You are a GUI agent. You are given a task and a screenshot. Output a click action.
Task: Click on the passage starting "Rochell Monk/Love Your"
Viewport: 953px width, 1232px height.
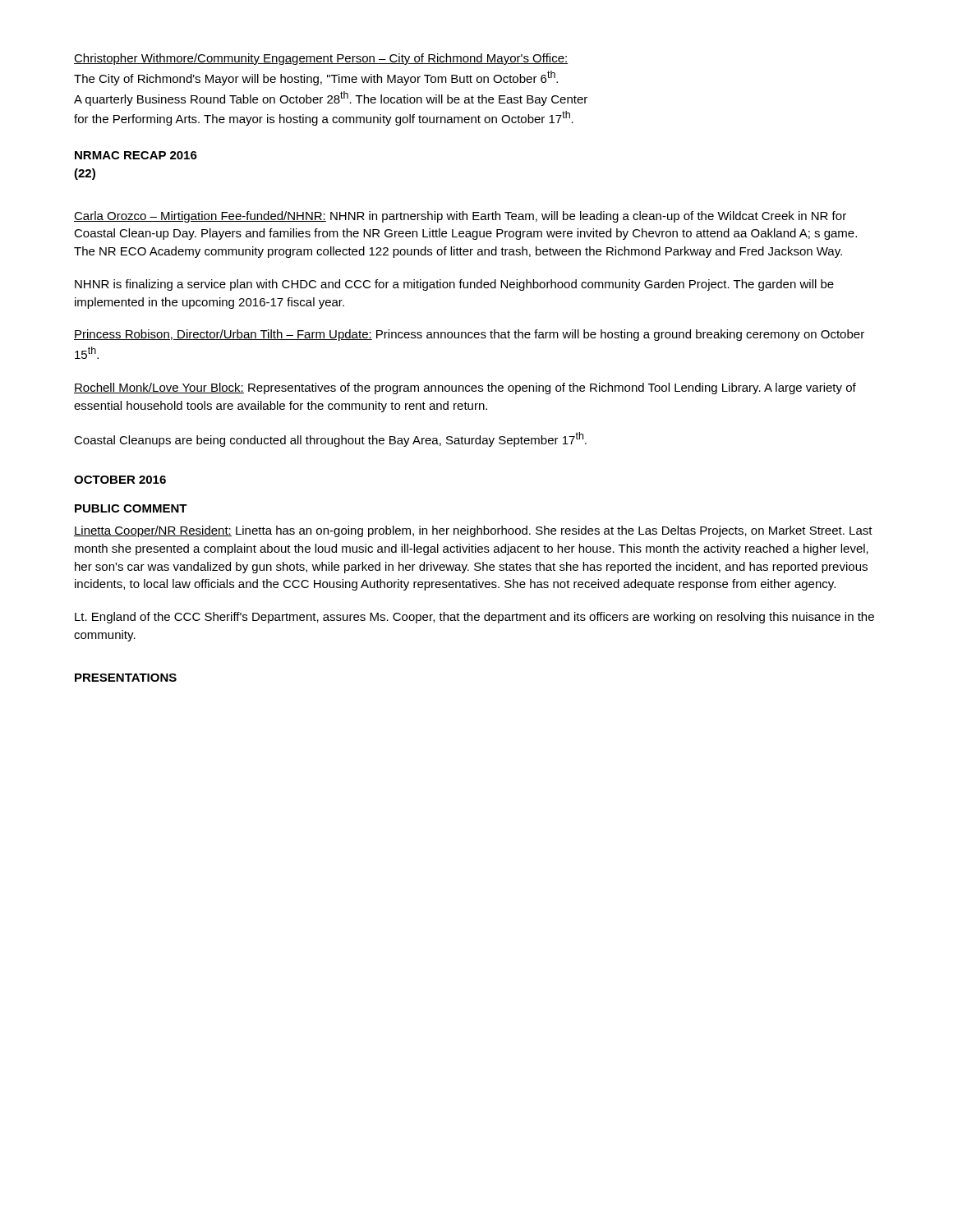point(476,396)
